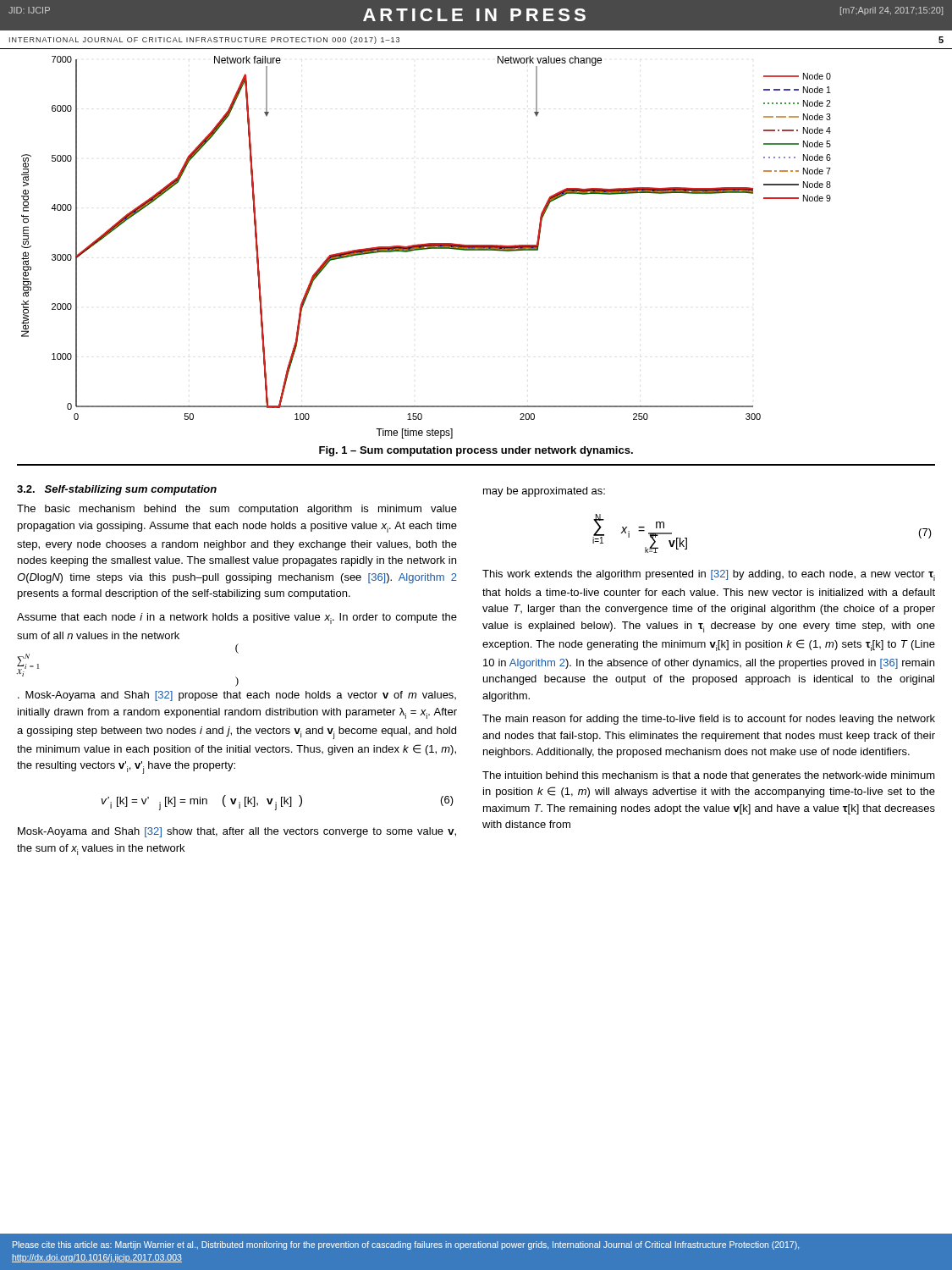The image size is (952, 1270).
Task: Click on the passage starting "The intuition behind this"
Action: click(x=709, y=800)
